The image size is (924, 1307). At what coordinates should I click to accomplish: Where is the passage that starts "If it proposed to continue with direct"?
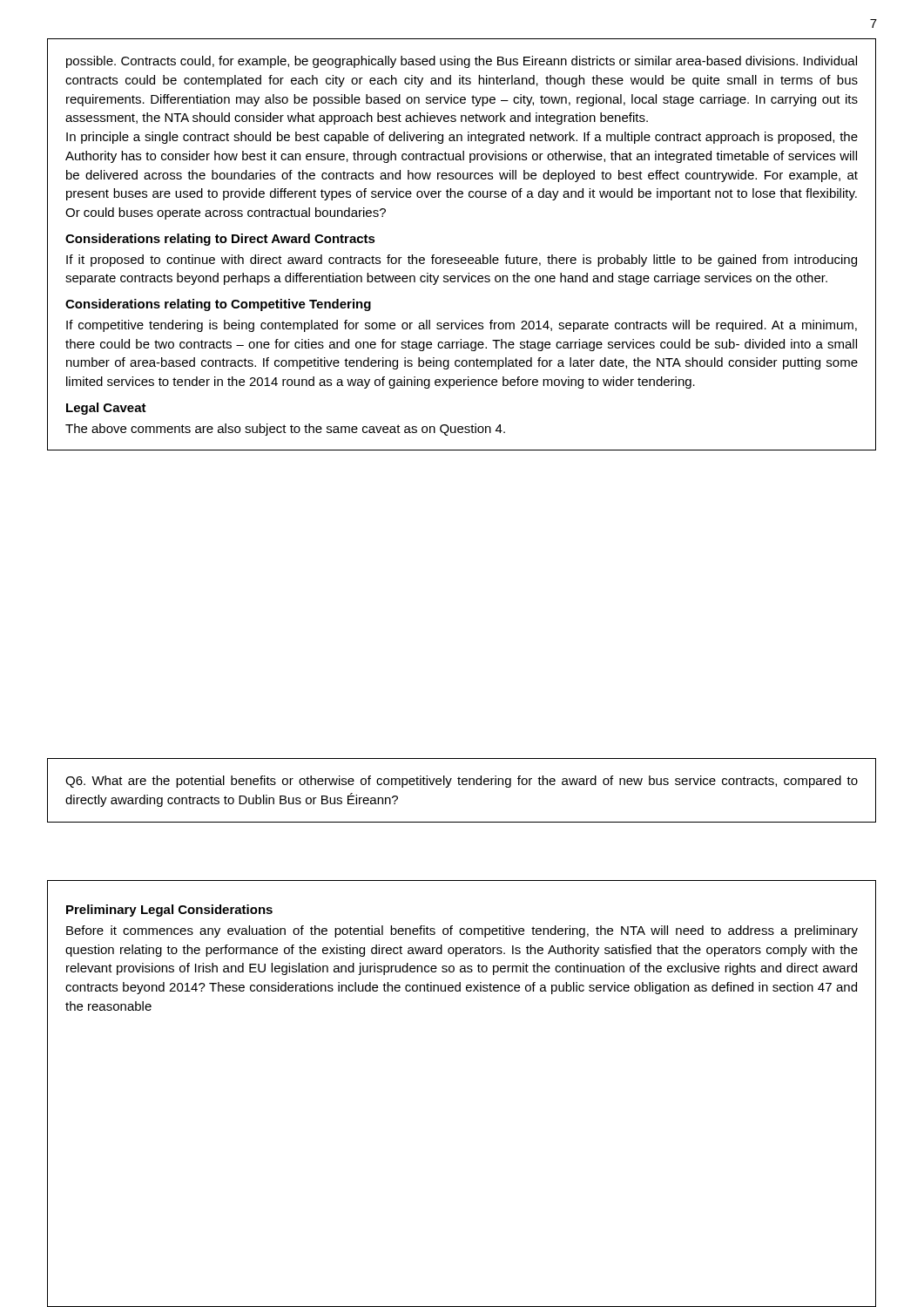[x=462, y=269]
